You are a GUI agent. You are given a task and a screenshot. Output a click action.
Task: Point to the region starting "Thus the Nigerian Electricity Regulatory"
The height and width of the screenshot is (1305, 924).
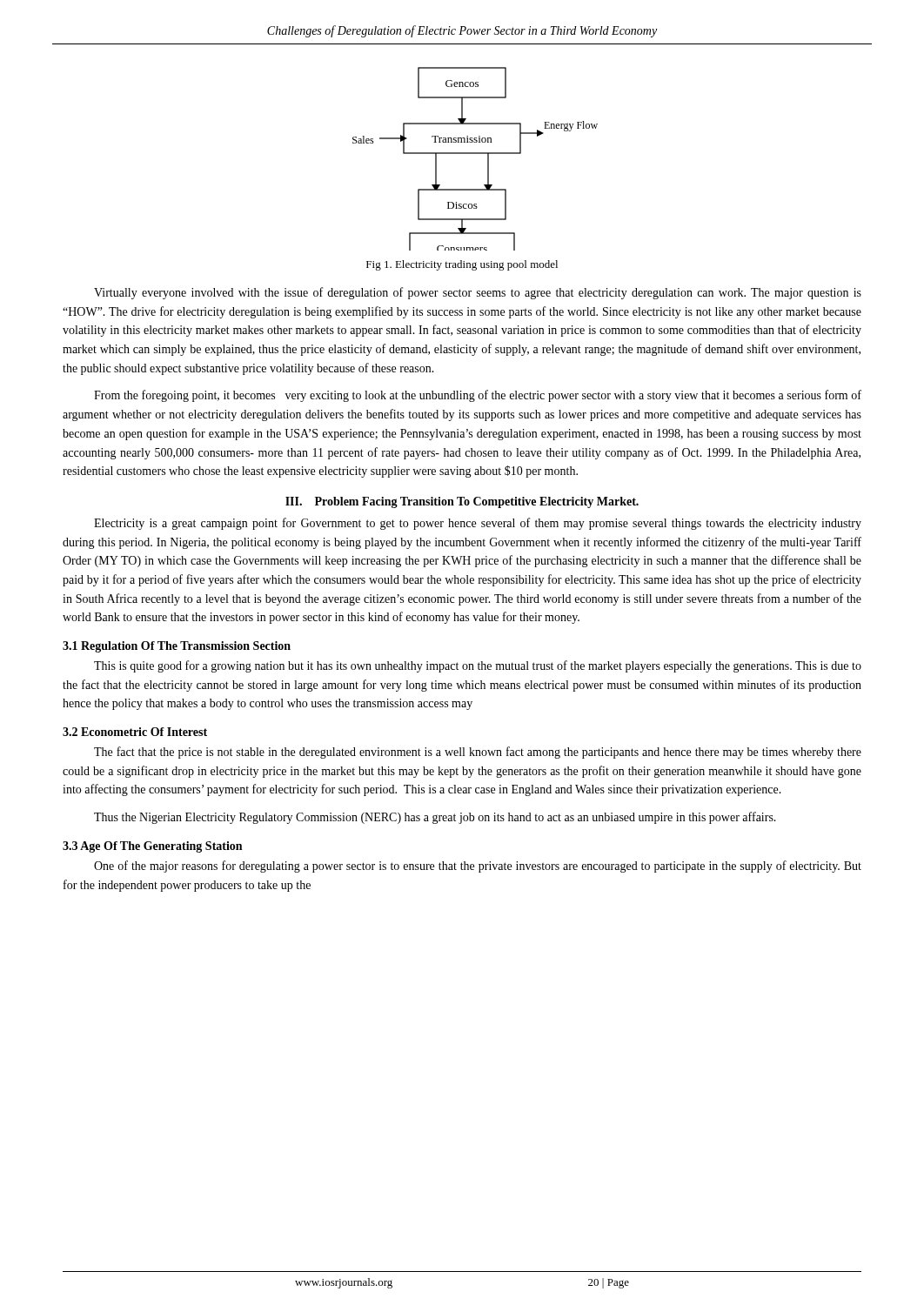point(435,817)
